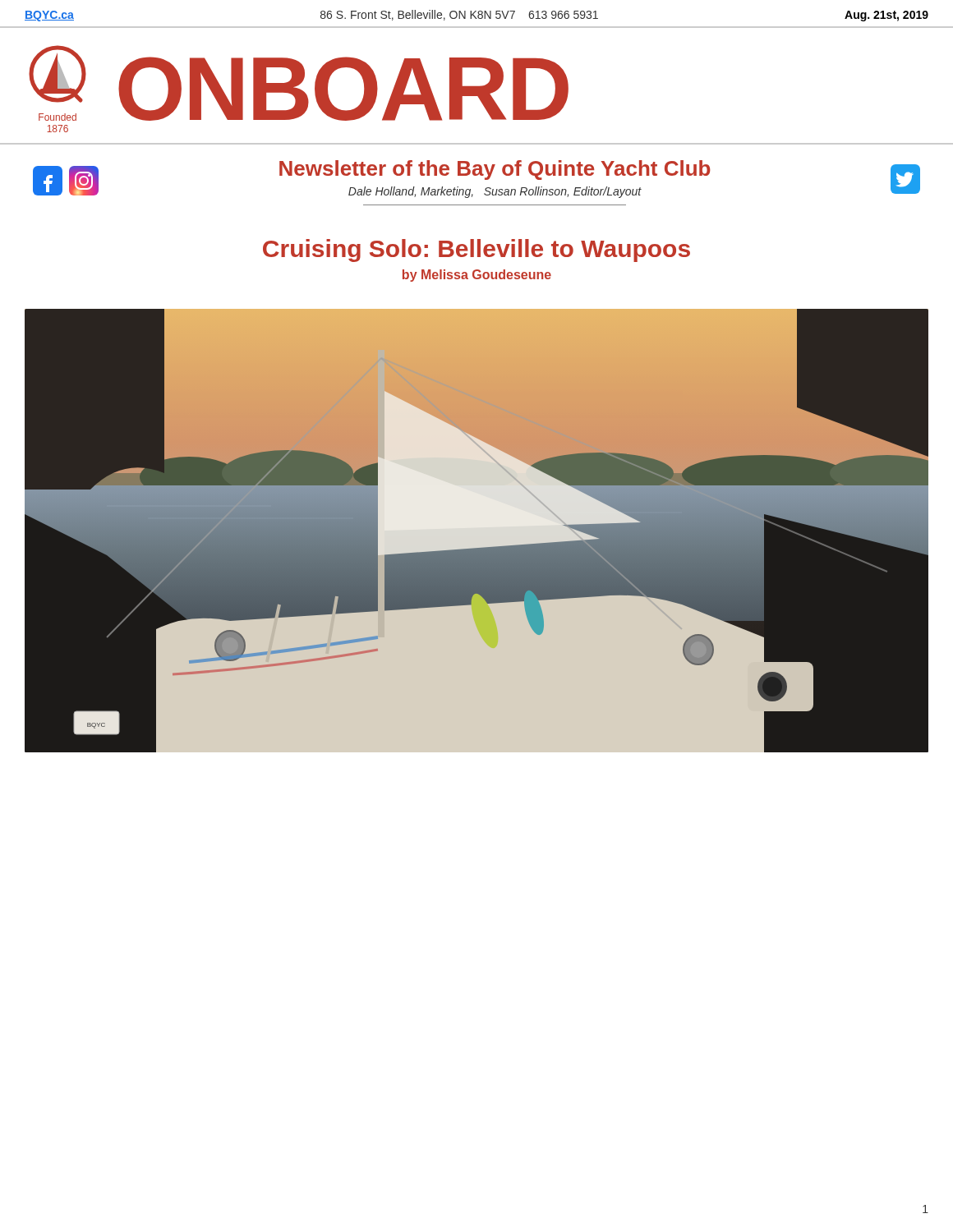Viewport: 953px width, 1232px height.
Task: Locate the text containing "by Melissa Goudeseune"
Action: (476, 275)
